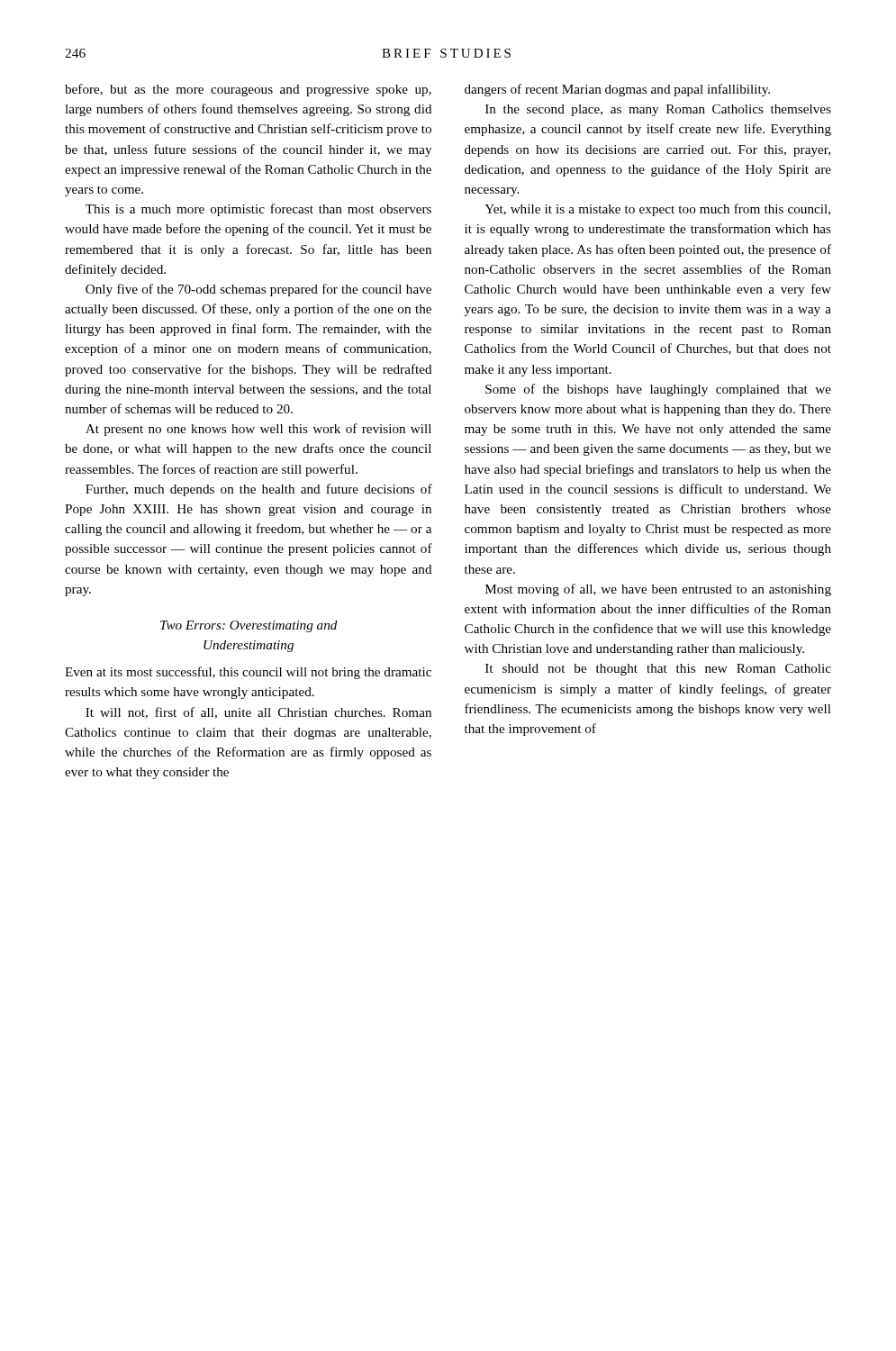896x1351 pixels.
Task: Find the section header on this page that starts "Two Errors: Overestimating"
Action: [x=248, y=634]
